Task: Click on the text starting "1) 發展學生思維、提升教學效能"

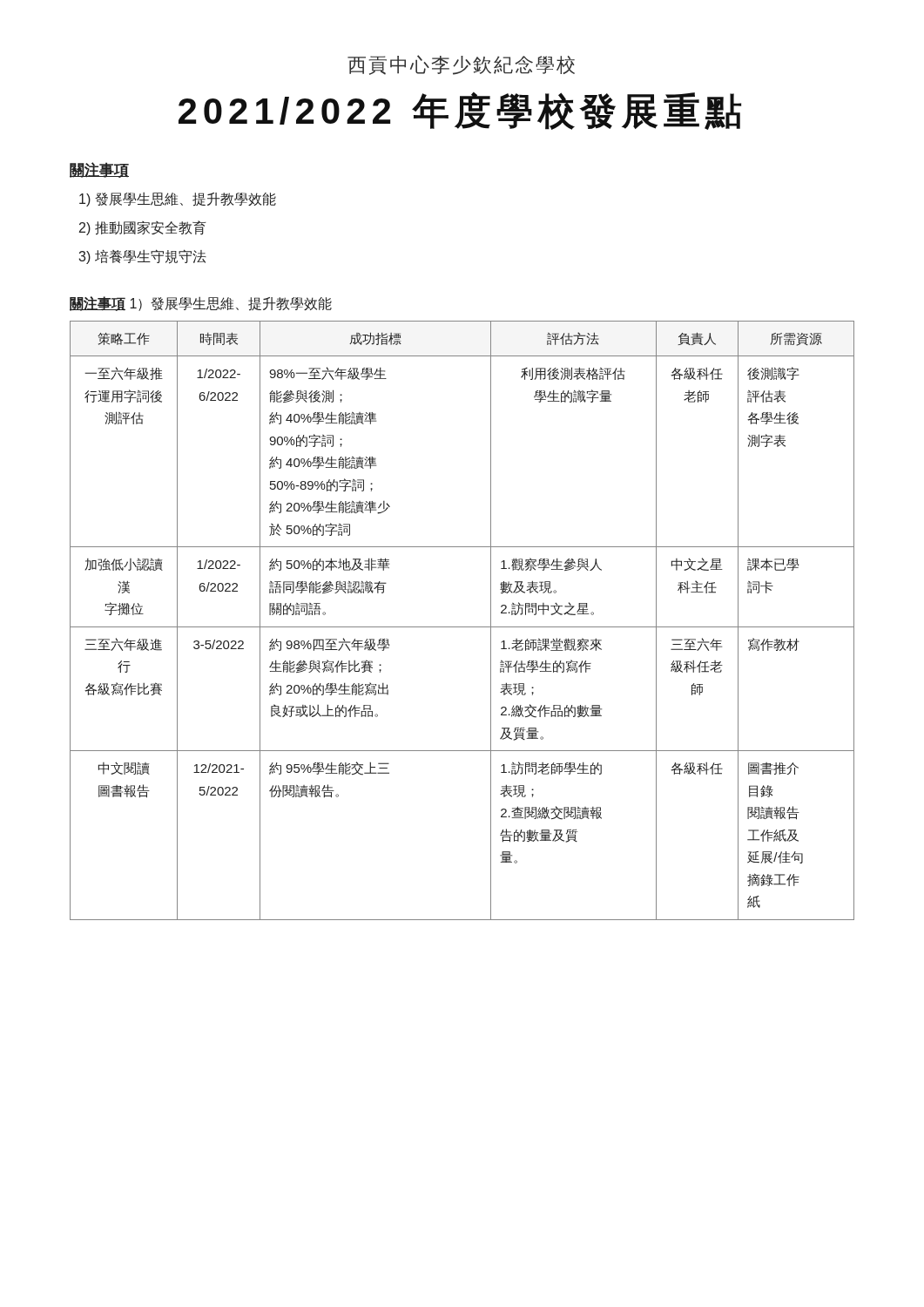Action: [x=177, y=199]
